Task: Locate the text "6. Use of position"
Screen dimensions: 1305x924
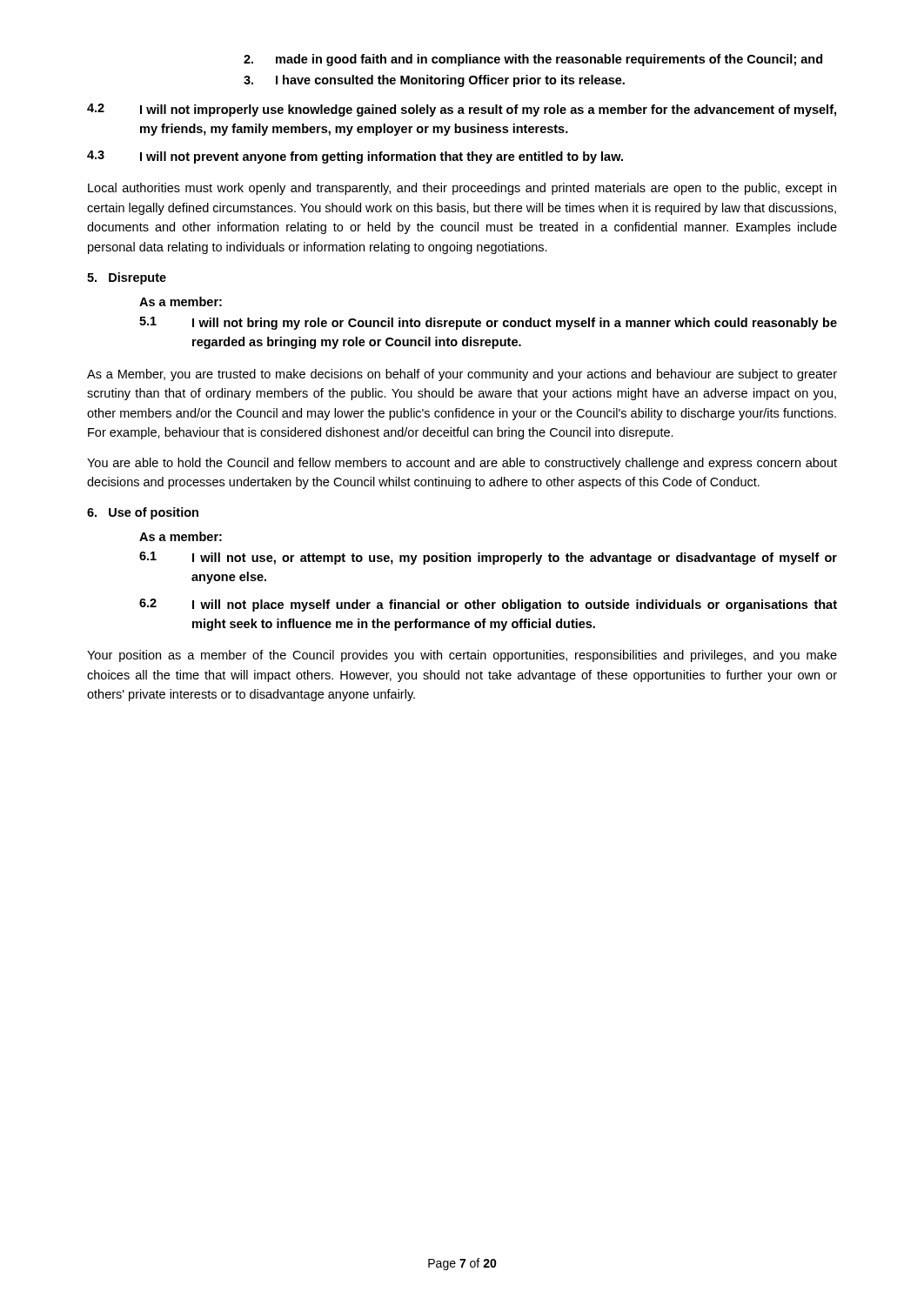Action: (x=143, y=513)
